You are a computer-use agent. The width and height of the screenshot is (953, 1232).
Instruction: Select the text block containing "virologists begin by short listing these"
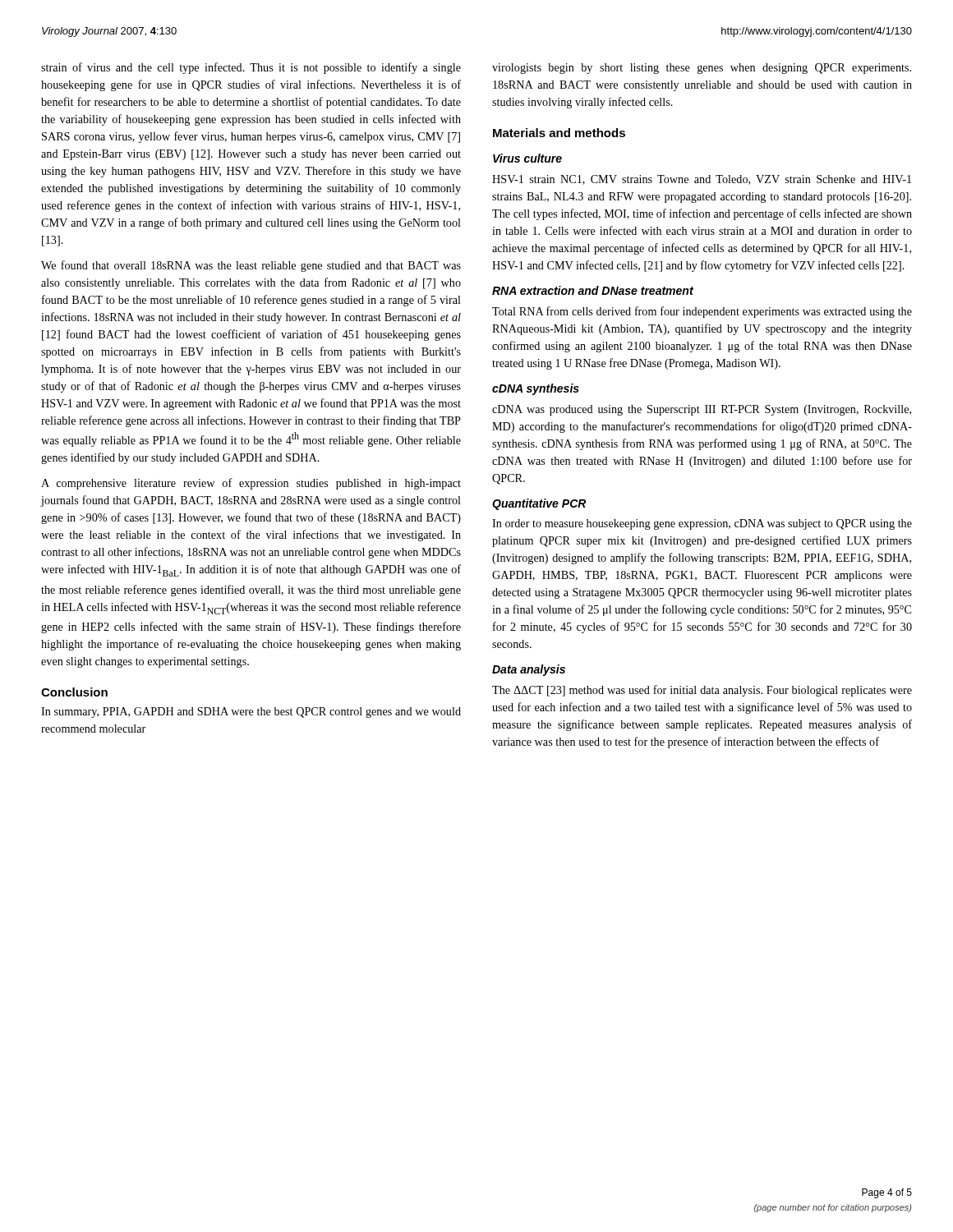702,85
